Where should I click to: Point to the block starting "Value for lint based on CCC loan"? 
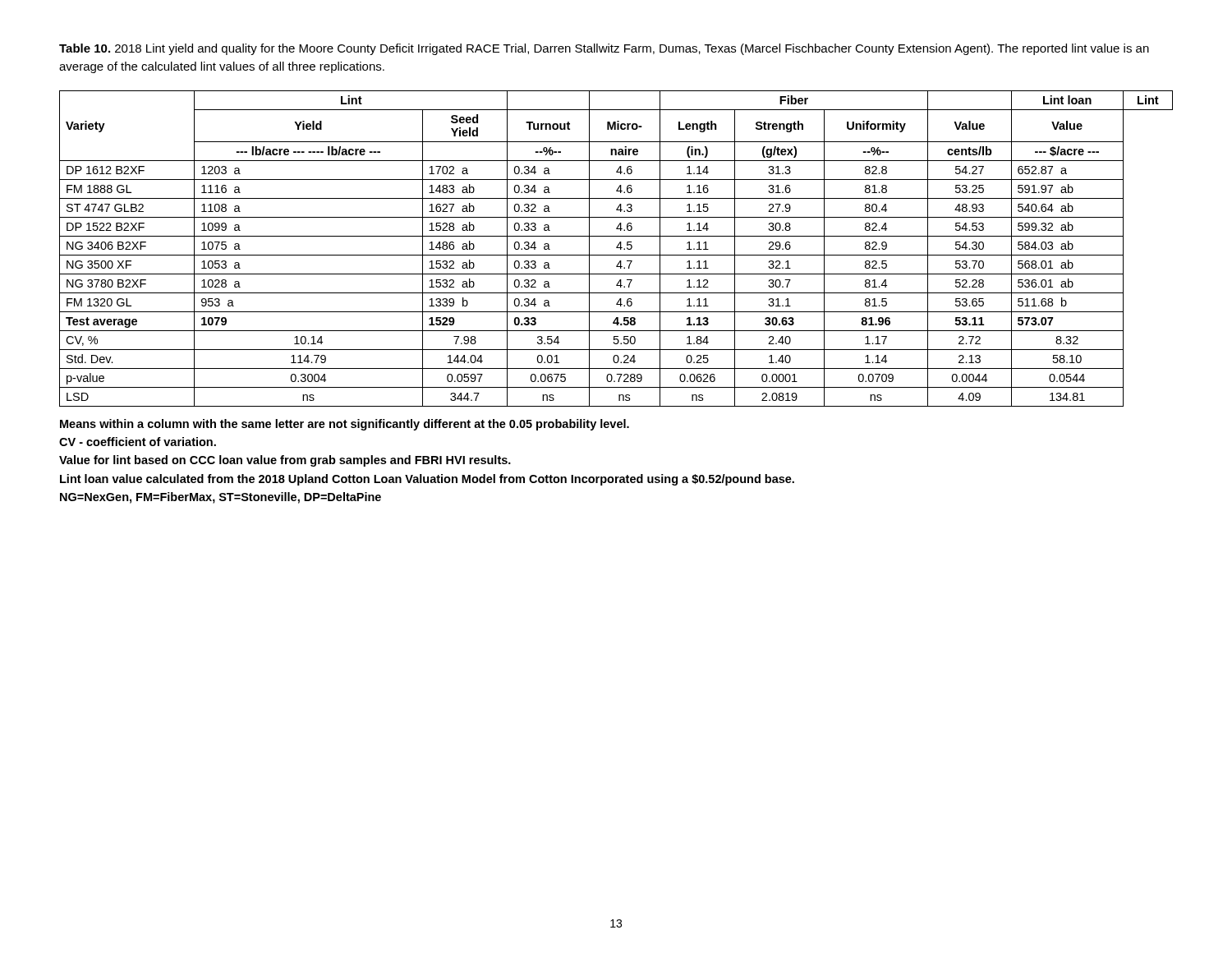[285, 460]
